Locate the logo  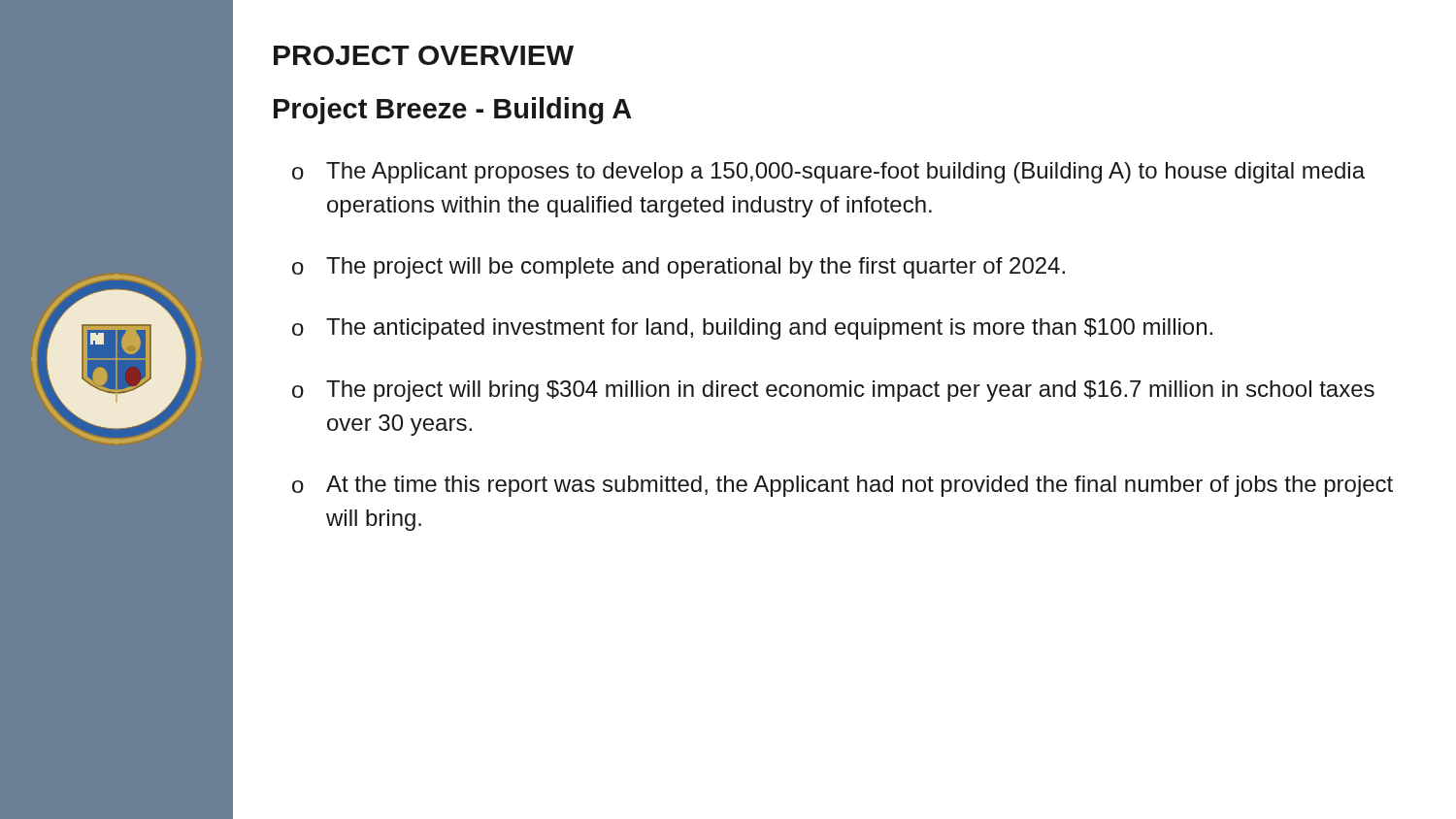[116, 359]
